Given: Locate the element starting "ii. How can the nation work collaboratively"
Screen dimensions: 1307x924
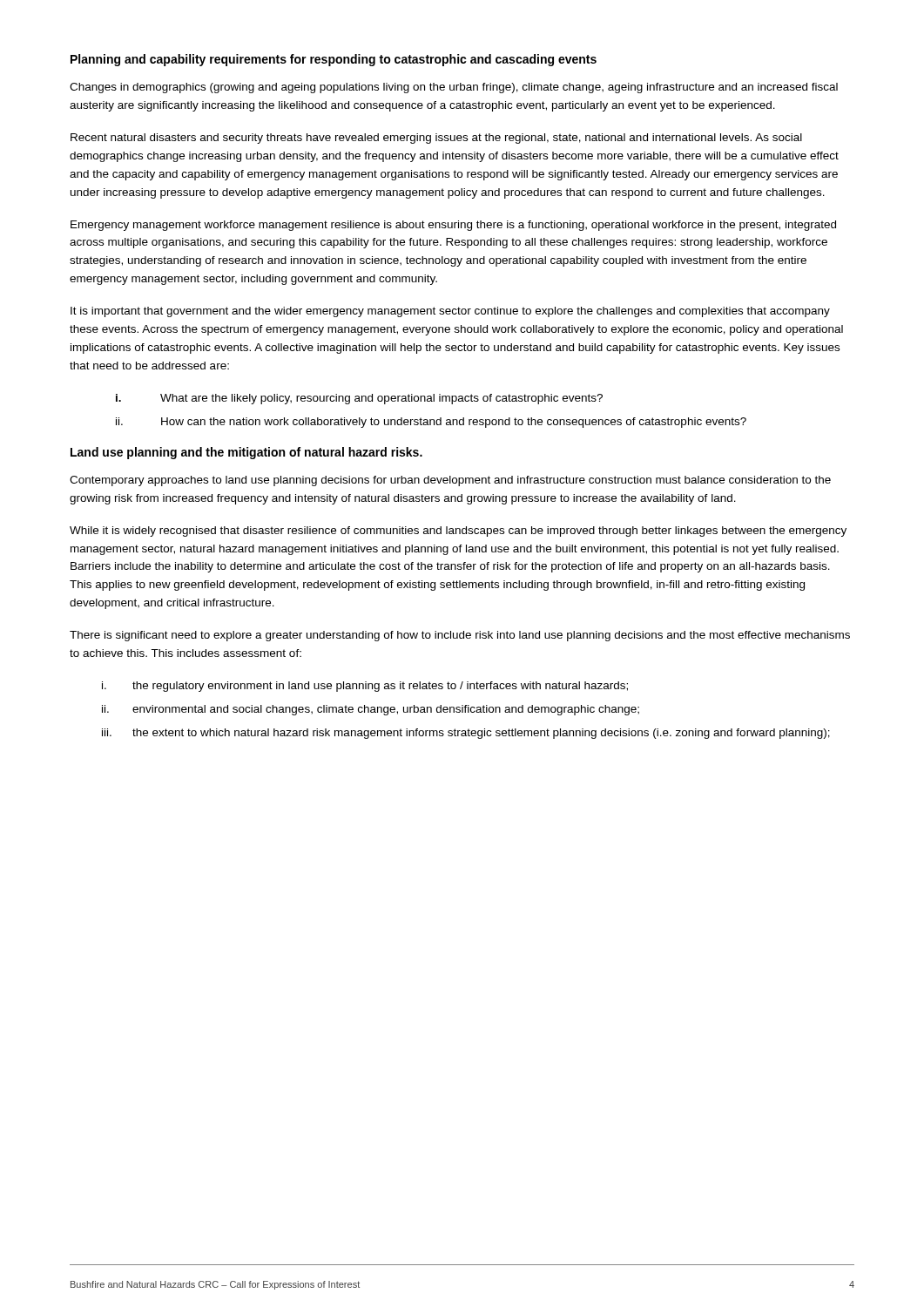Looking at the screenshot, I should click(x=431, y=422).
